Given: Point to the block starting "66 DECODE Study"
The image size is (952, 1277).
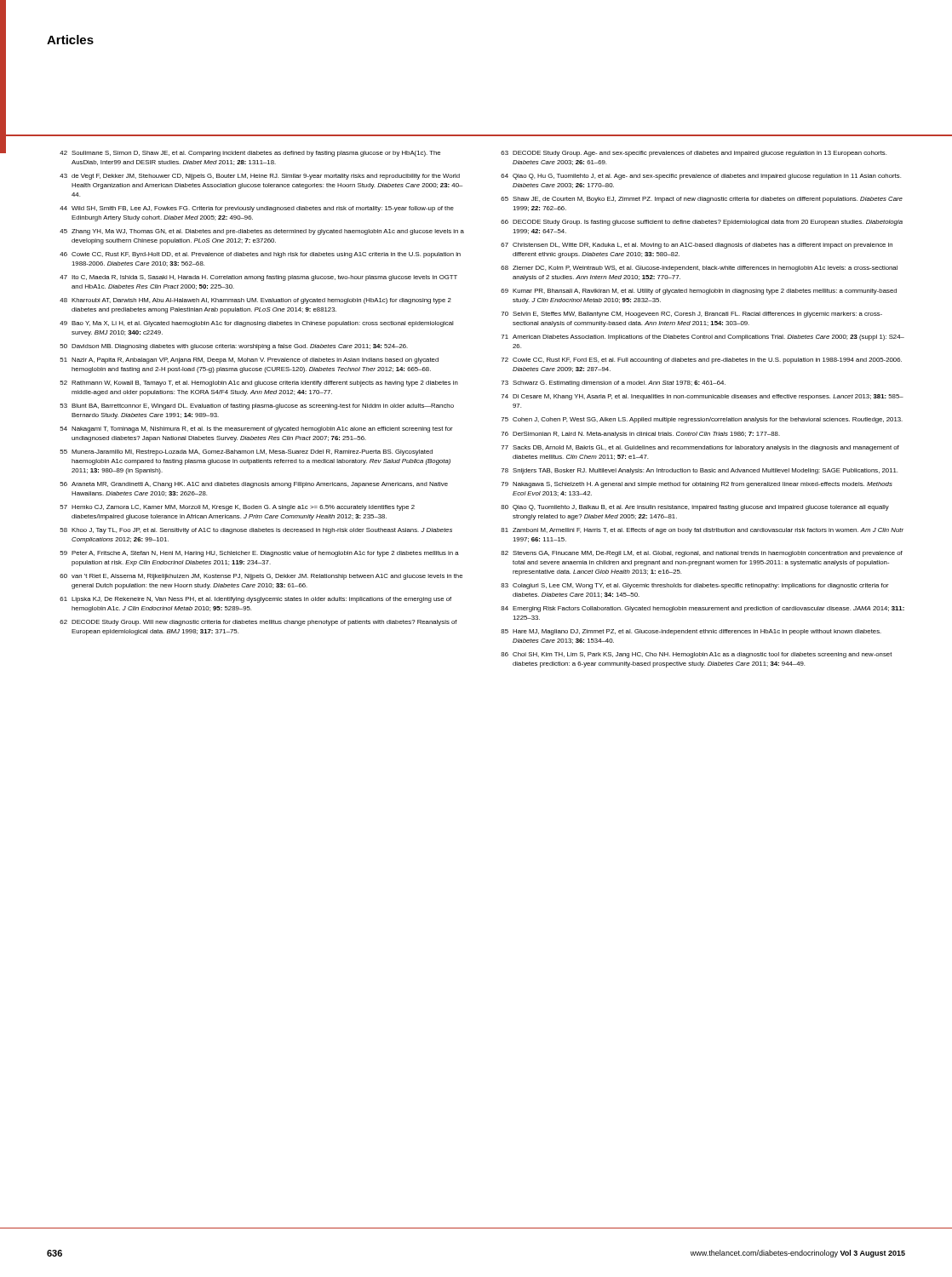Looking at the screenshot, I should 697,227.
